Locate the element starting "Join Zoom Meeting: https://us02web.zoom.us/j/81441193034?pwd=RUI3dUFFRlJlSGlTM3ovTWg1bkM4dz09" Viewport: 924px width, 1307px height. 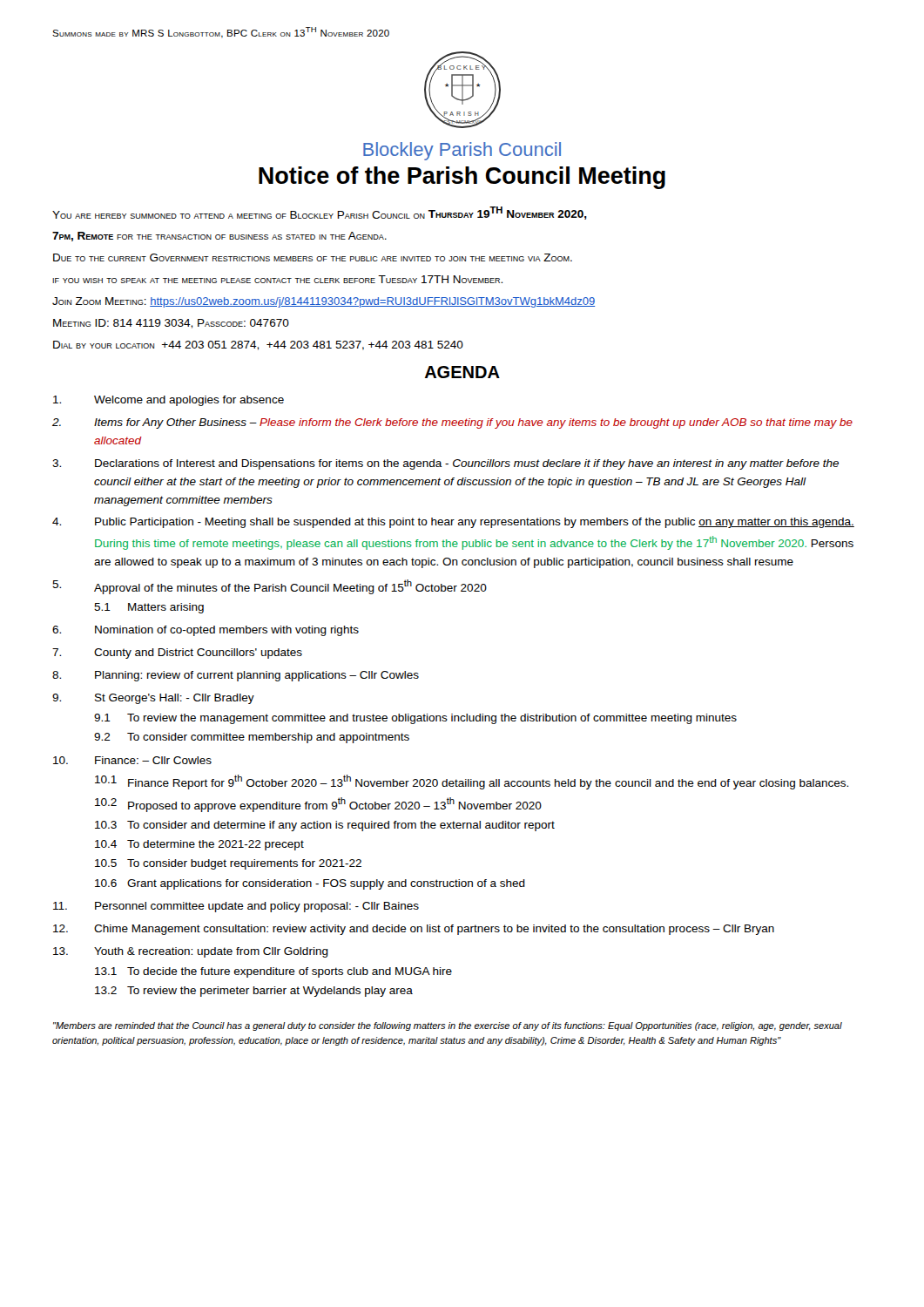coord(324,301)
